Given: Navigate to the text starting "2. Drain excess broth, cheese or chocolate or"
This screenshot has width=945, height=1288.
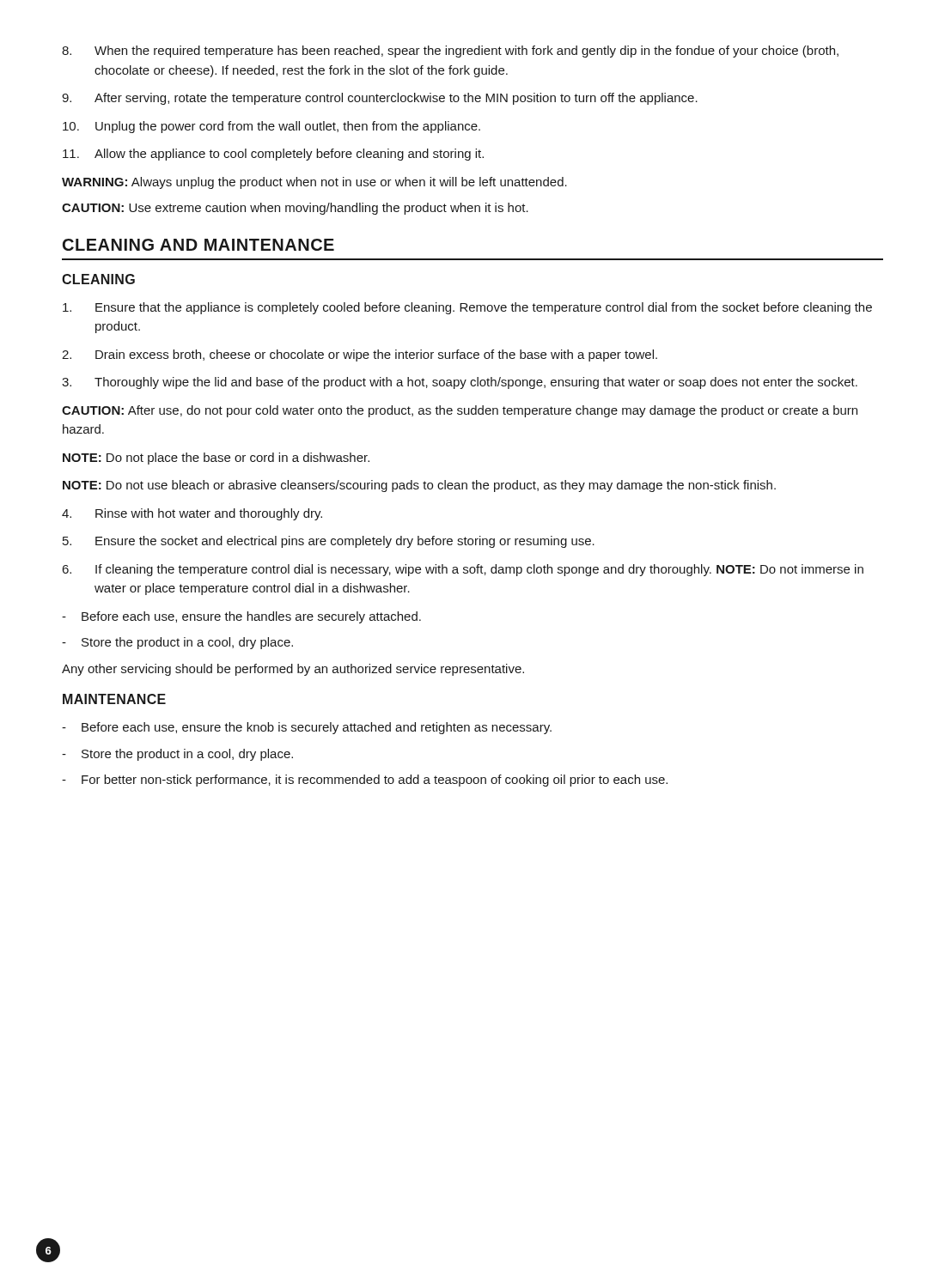Looking at the screenshot, I should coord(360,354).
